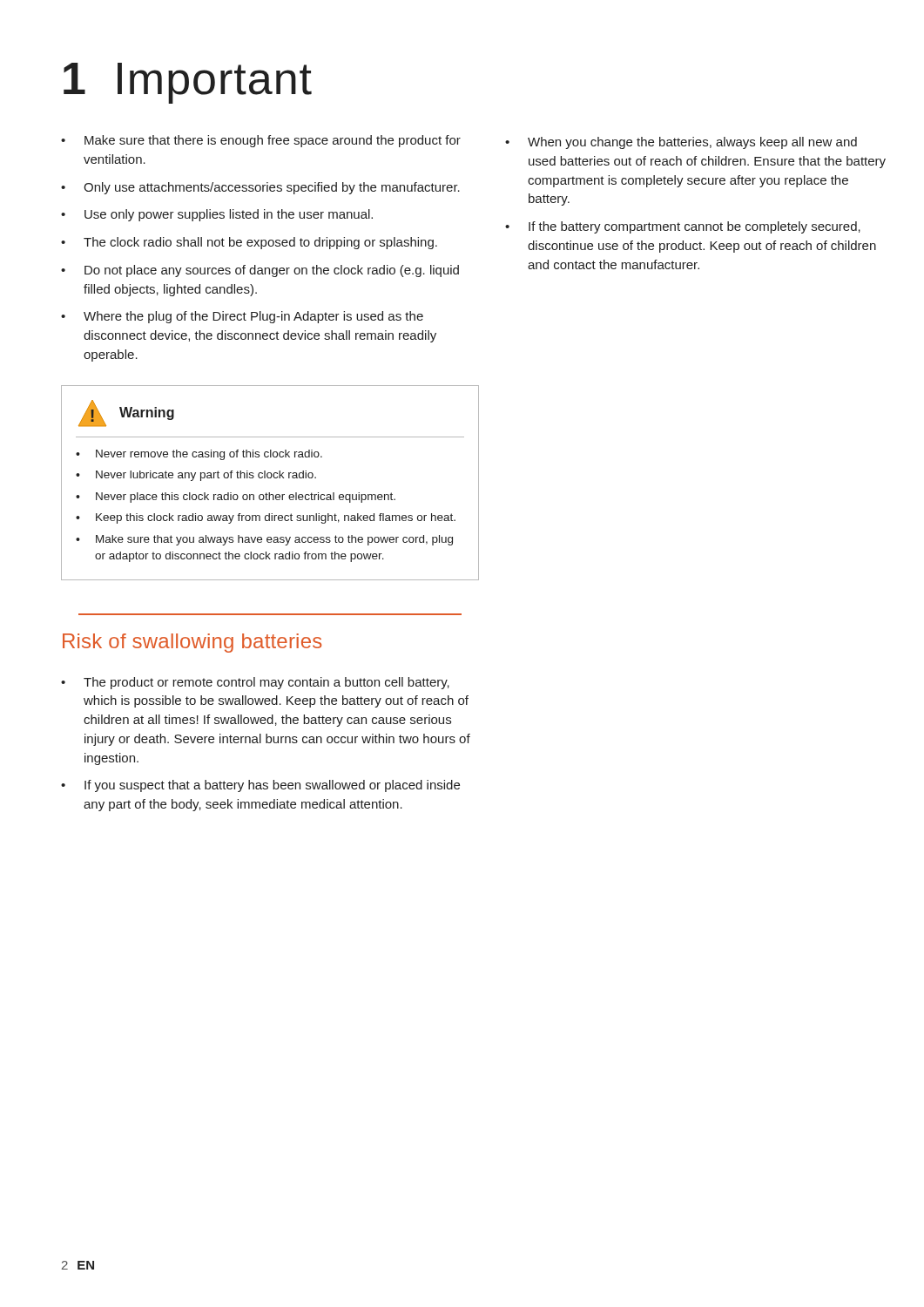The width and height of the screenshot is (924, 1307).
Task: Click on the passage starting "• If you"
Action: click(x=270, y=795)
